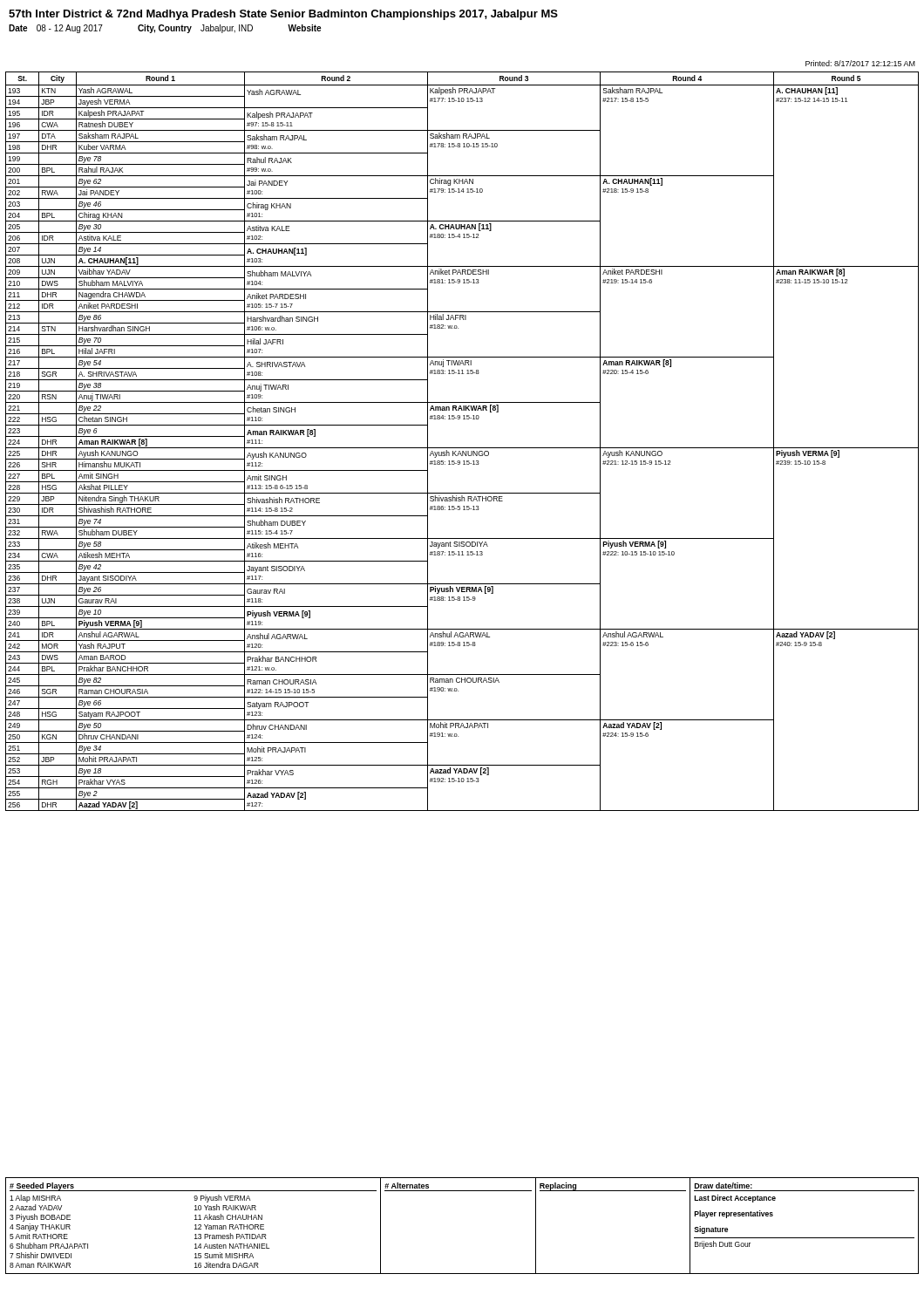Point to "Printed: 8/17/2017 12:12:15 AM"
This screenshot has height=1308, width=924.
[860, 64]
